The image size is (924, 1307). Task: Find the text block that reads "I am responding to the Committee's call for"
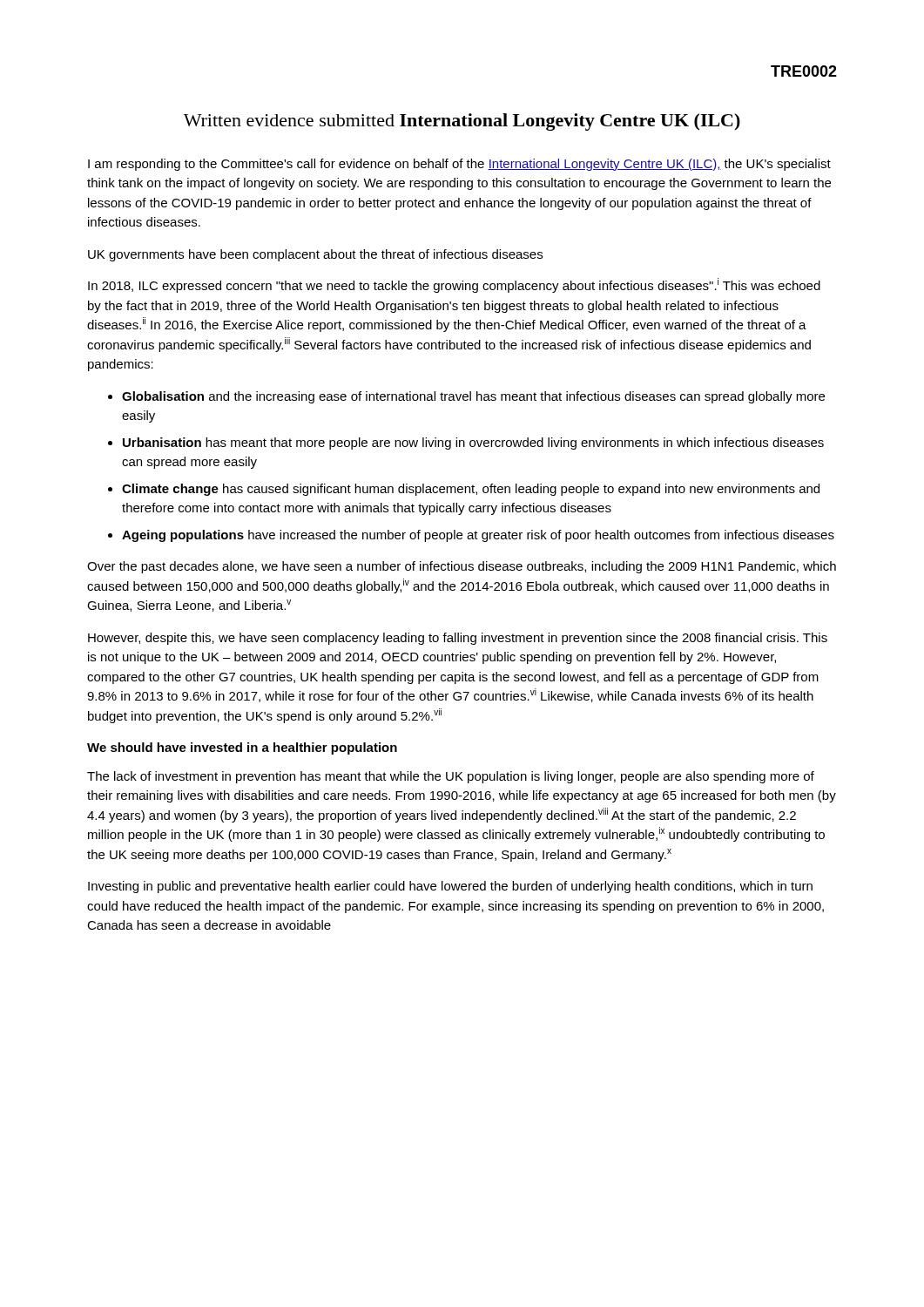coord(459,193)
